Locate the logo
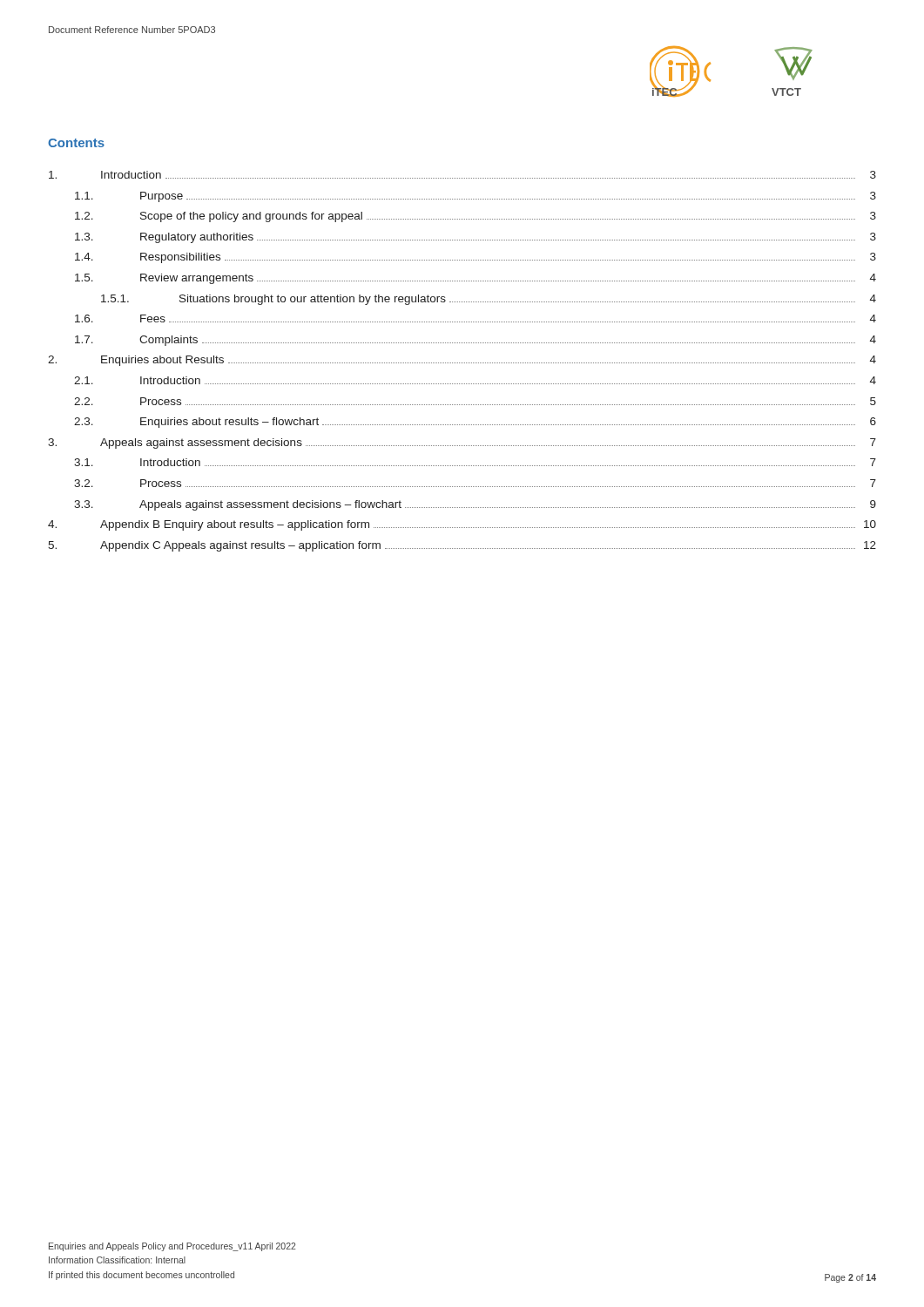The height and width of the screenshot is (1307, 924). [752, 72]
